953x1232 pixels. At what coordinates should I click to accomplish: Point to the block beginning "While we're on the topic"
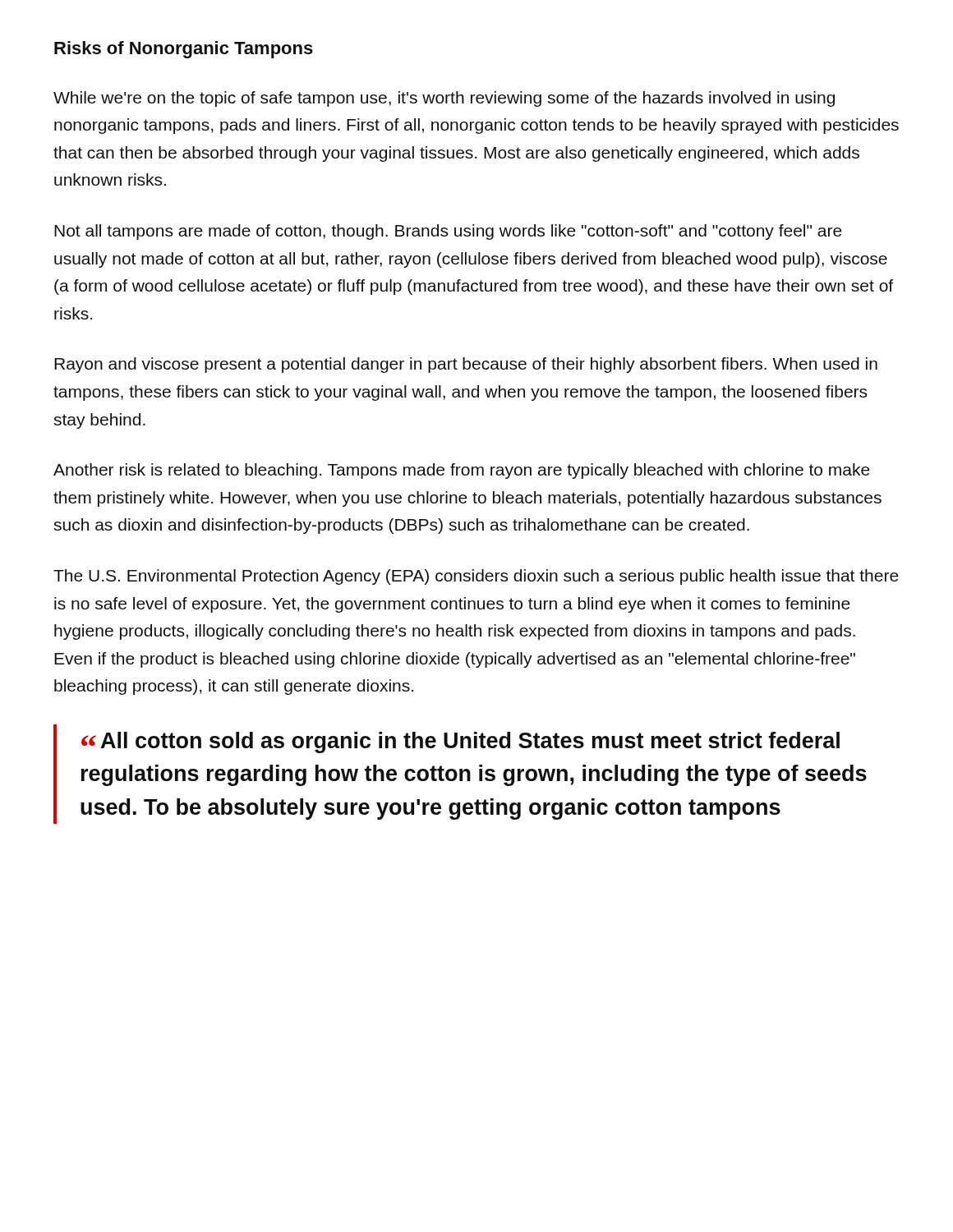pyautogui.click(x=476, y=138)
